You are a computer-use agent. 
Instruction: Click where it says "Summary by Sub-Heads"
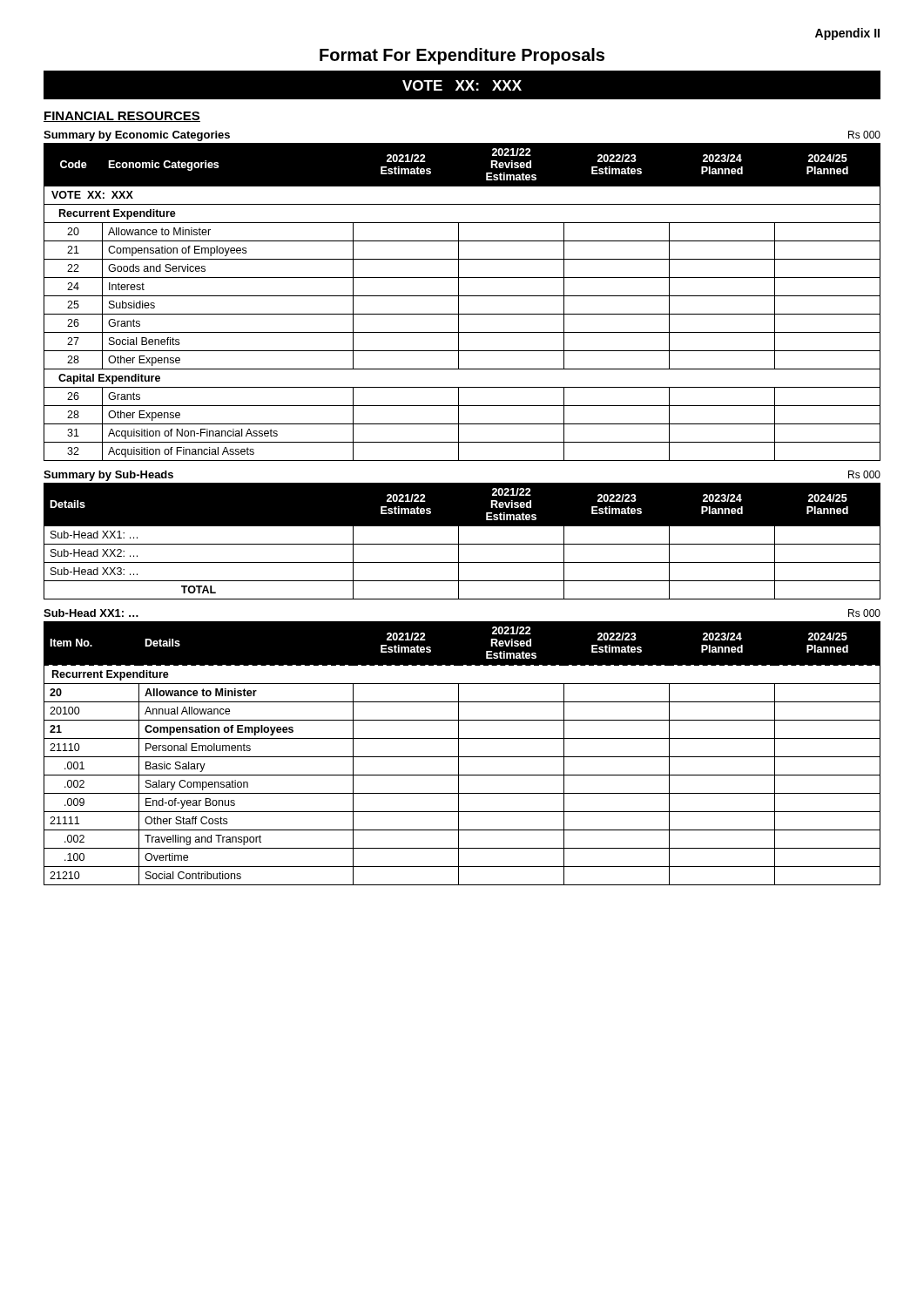point(109,474)
